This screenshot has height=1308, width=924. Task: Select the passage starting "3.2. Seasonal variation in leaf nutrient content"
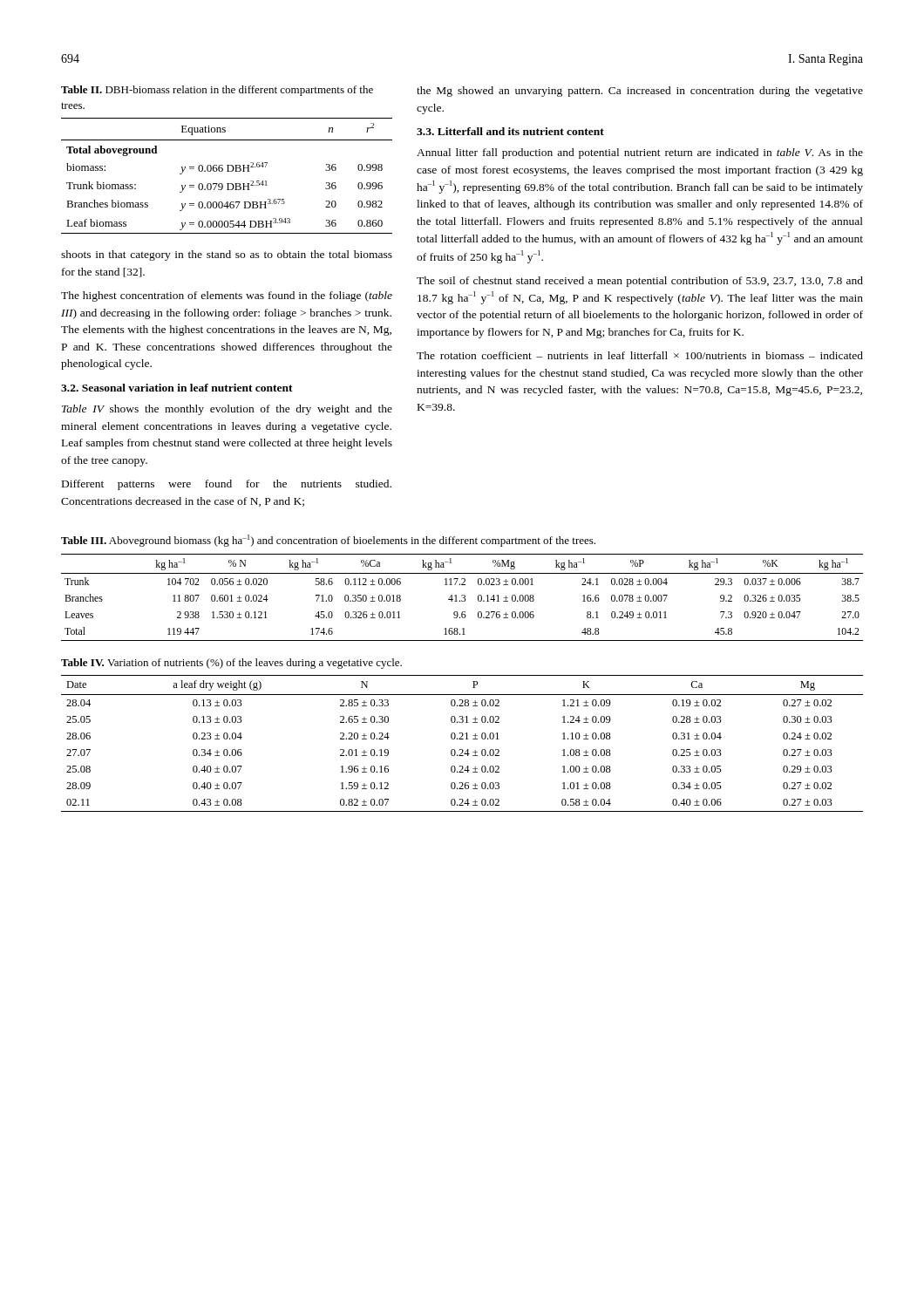[x=177, y=388]
